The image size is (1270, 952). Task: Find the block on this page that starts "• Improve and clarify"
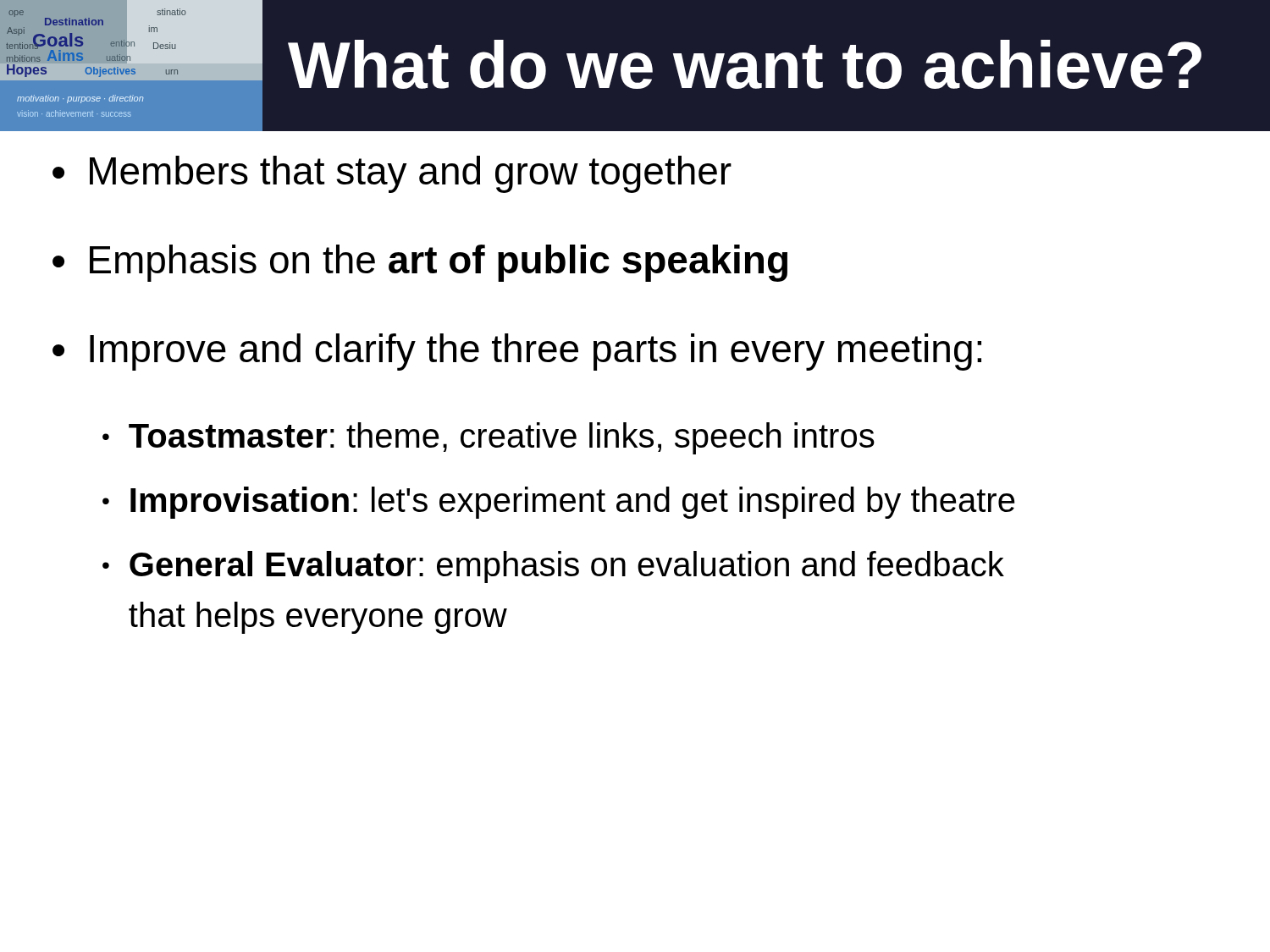point(635,350)
